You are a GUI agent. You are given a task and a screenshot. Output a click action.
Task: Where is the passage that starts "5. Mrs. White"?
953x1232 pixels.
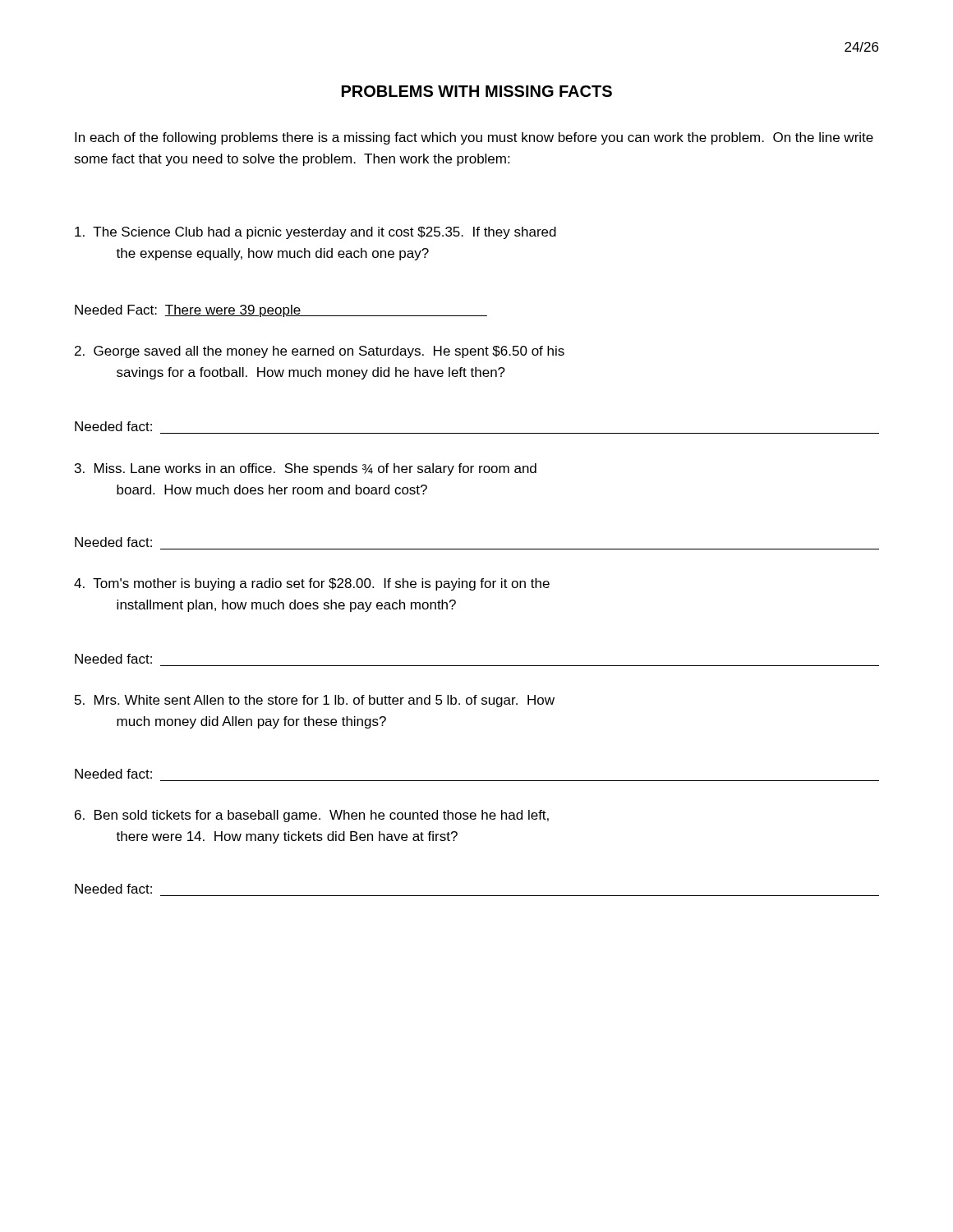(x=476, y=711)
